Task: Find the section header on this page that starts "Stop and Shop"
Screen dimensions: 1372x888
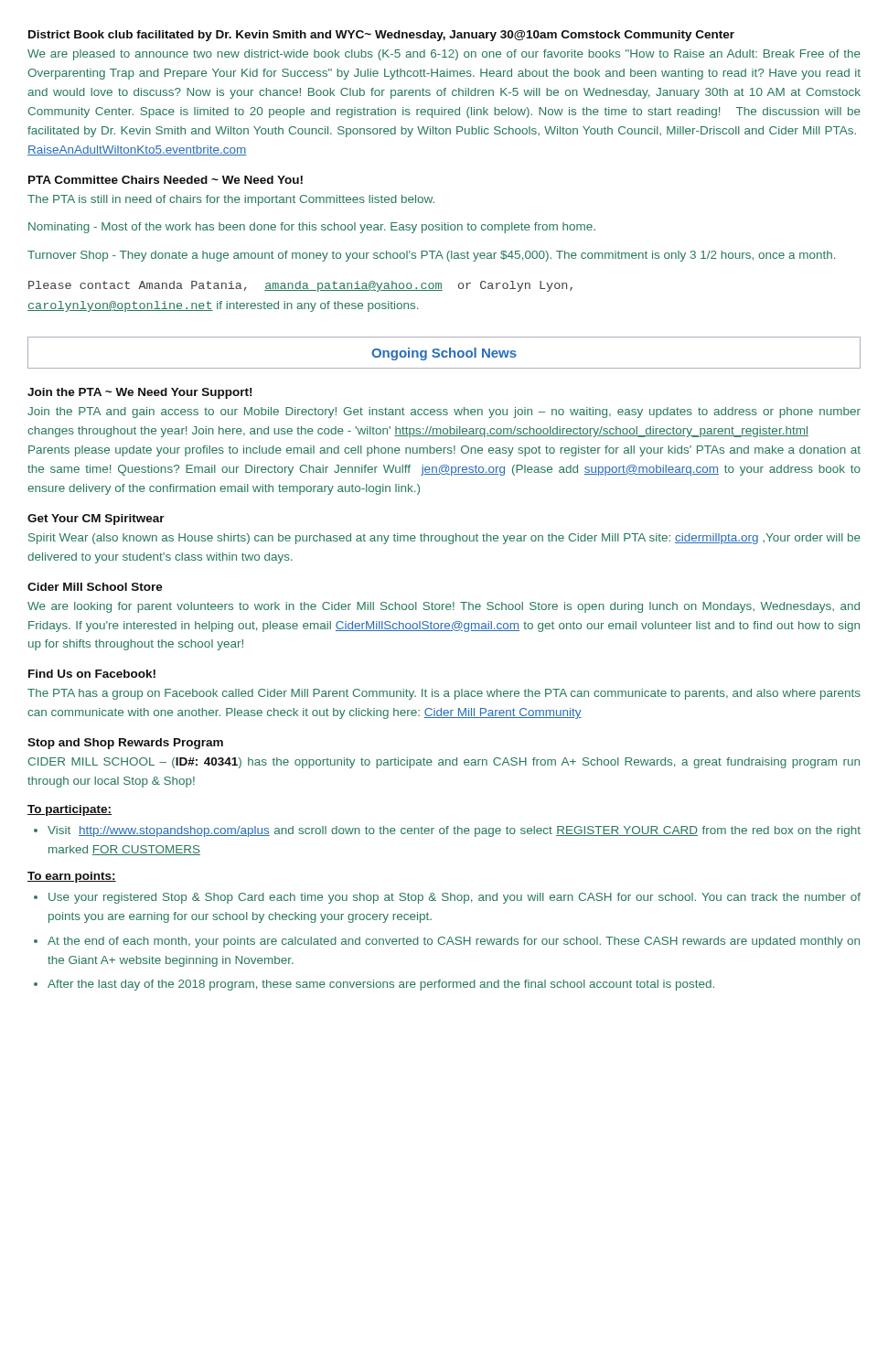Action: click(126, 742)
